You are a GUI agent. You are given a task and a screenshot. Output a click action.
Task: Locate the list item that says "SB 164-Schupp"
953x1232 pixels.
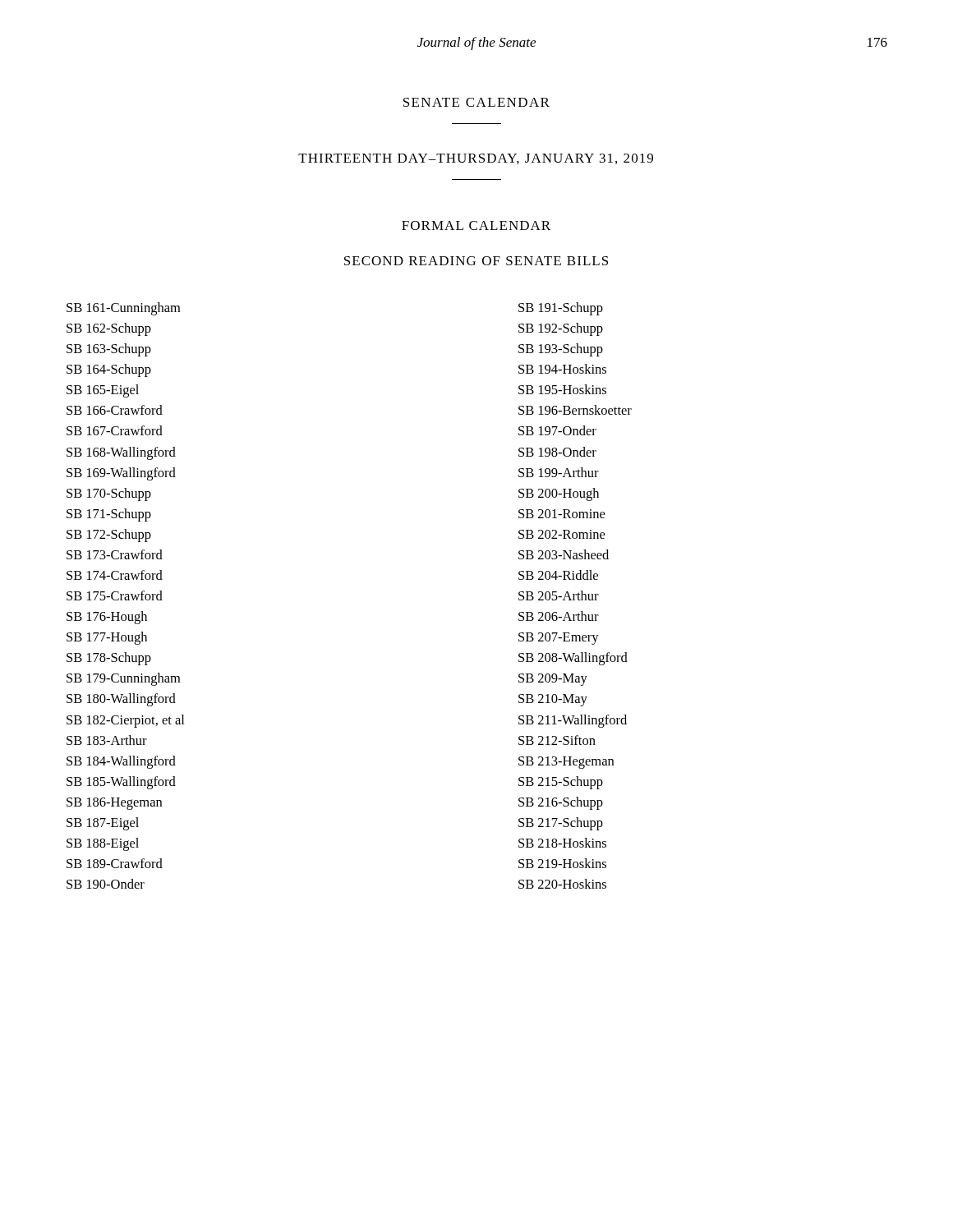108,369
